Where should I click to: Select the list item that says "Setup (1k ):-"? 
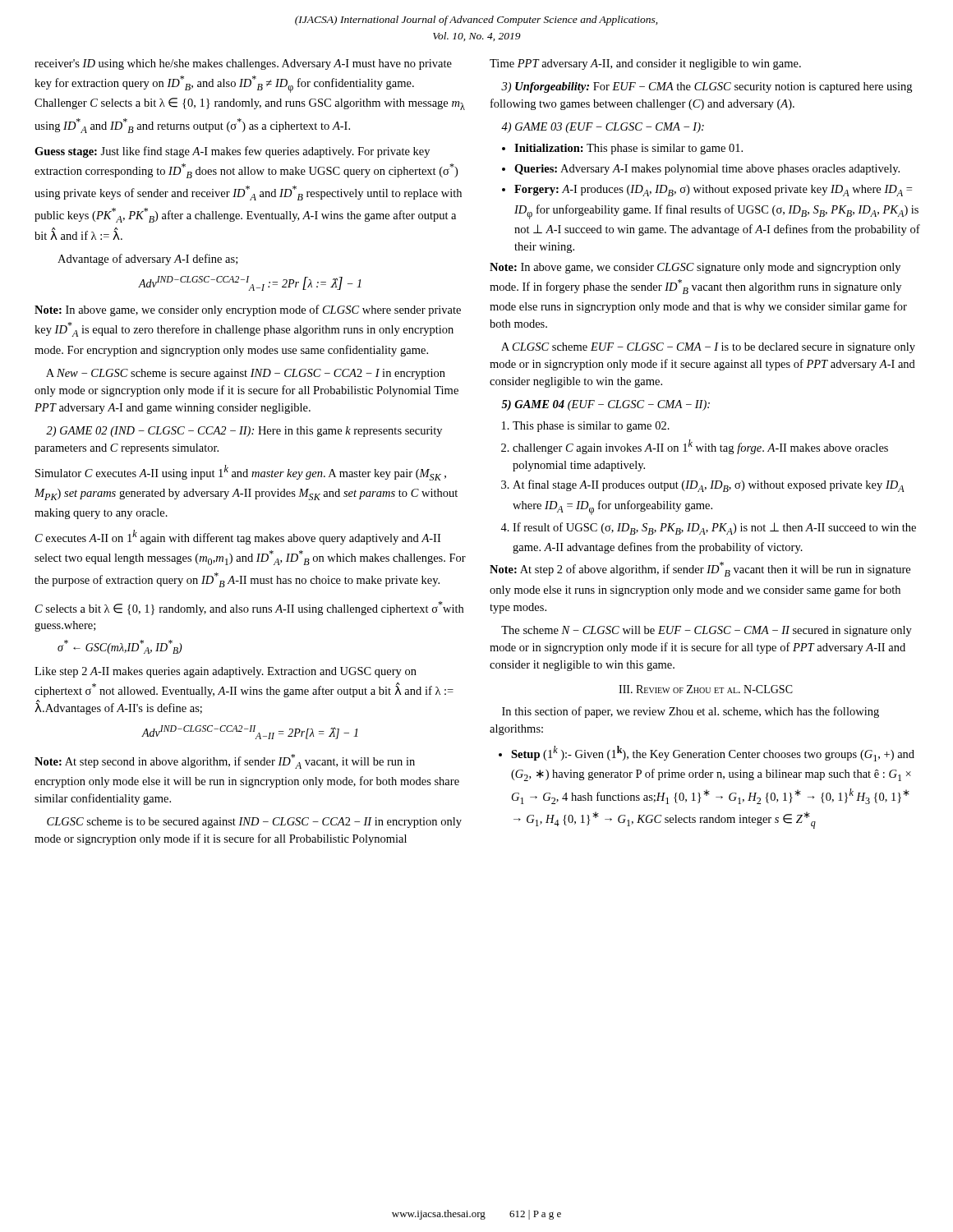713,786
